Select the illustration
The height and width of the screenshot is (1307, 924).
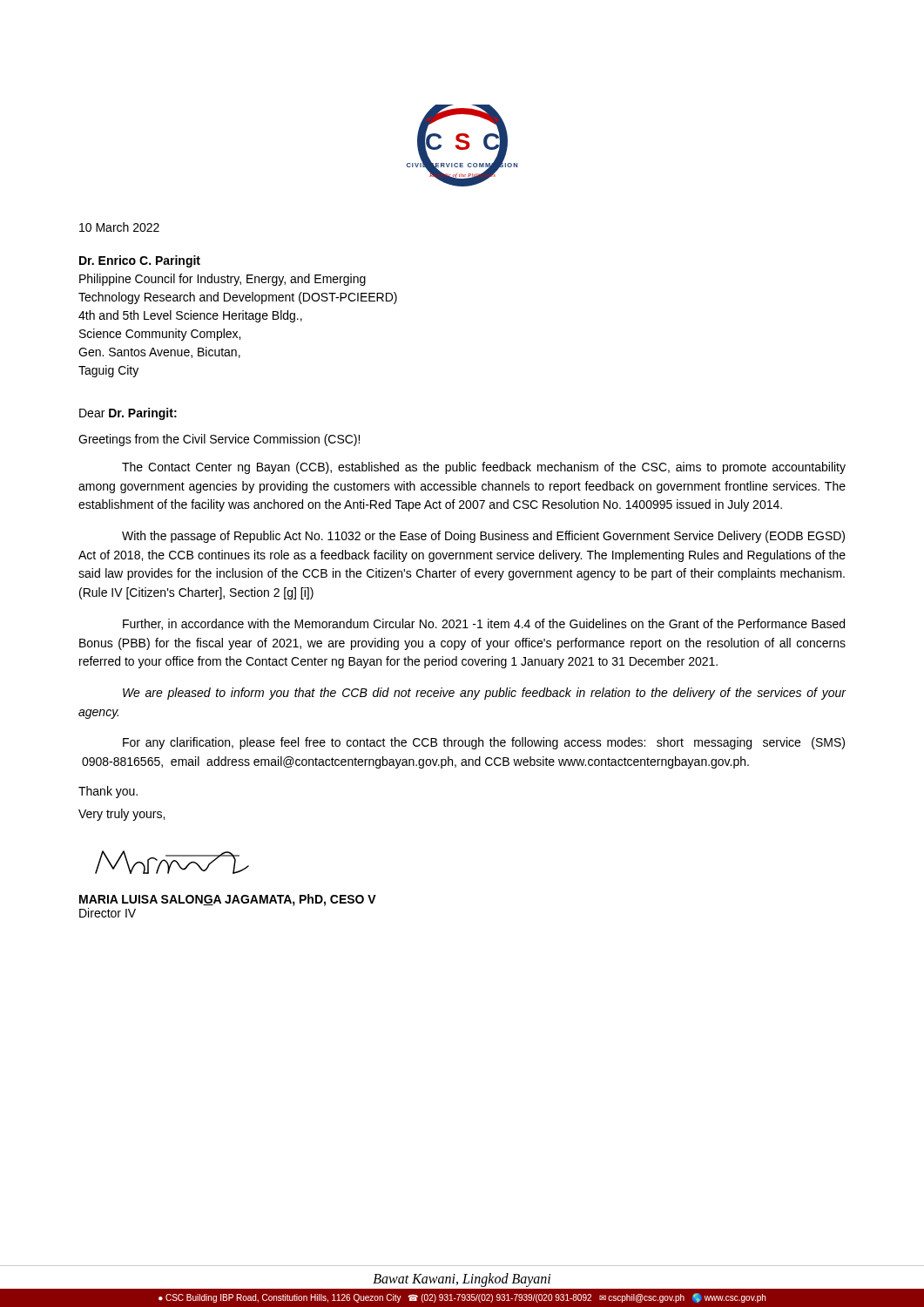[462, 859]
